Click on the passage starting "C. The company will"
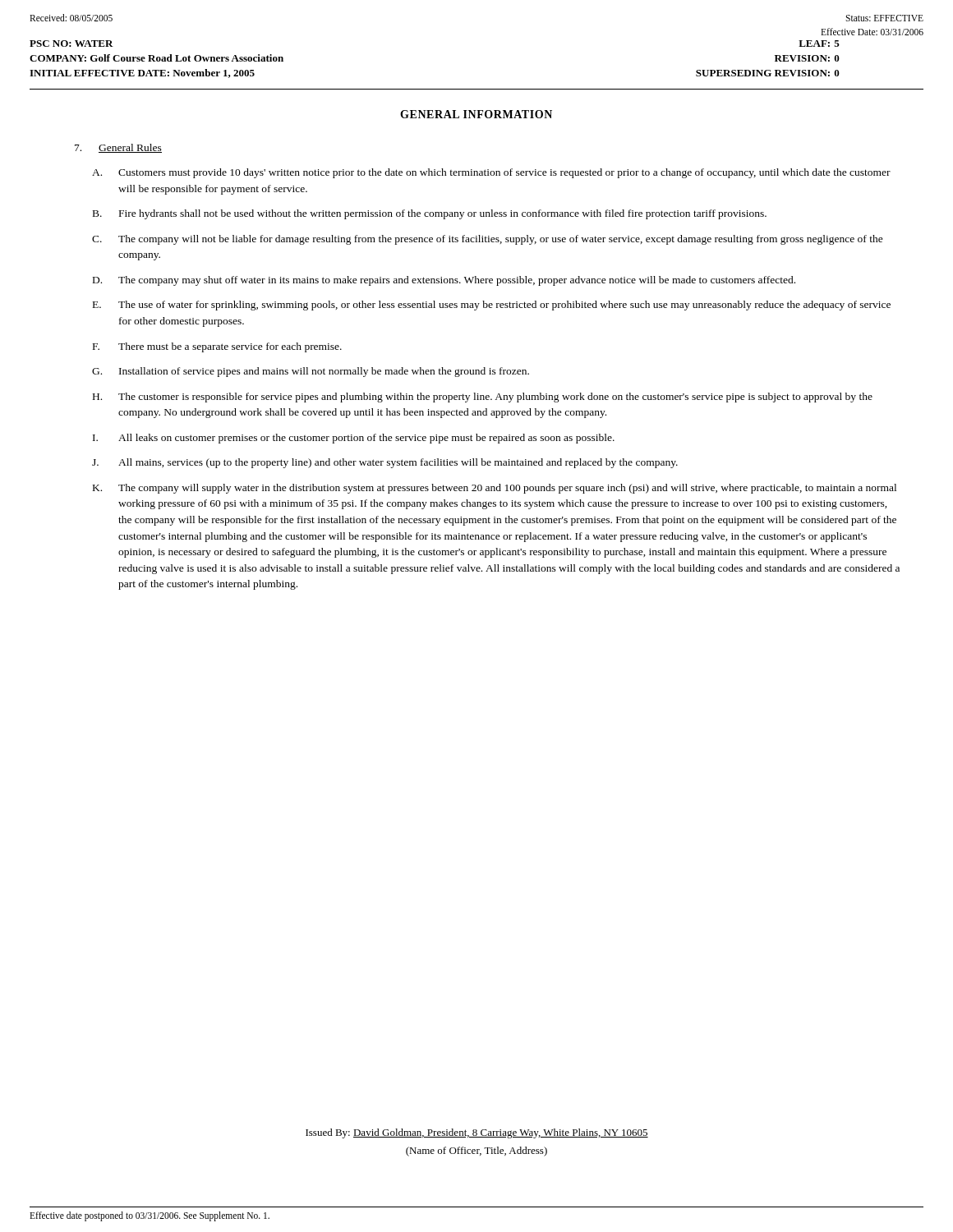Viewport: 953px width, 1232px height. [x=498, y=247]
